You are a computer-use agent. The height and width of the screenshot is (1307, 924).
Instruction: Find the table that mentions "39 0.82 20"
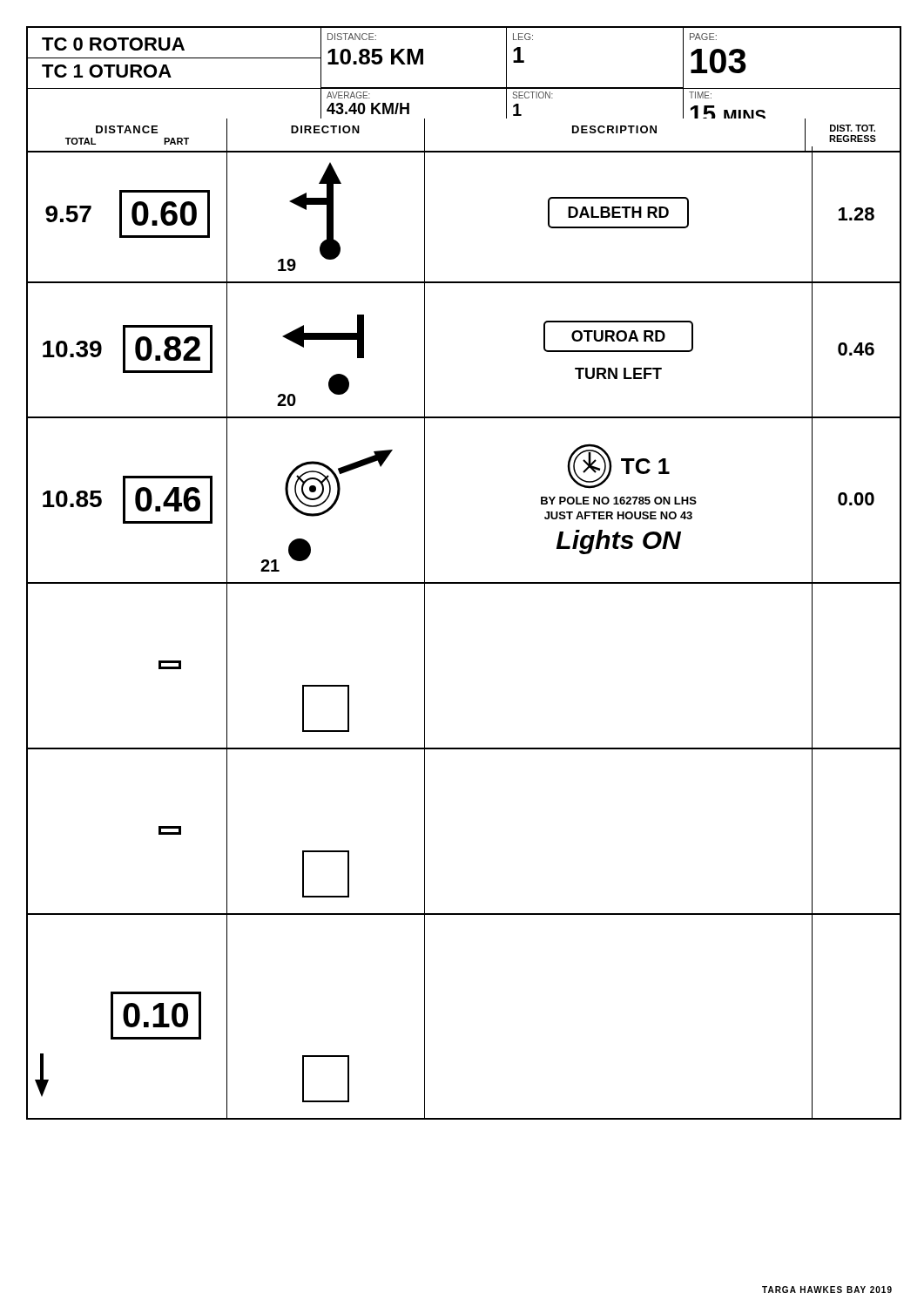(x=464, y=350)
